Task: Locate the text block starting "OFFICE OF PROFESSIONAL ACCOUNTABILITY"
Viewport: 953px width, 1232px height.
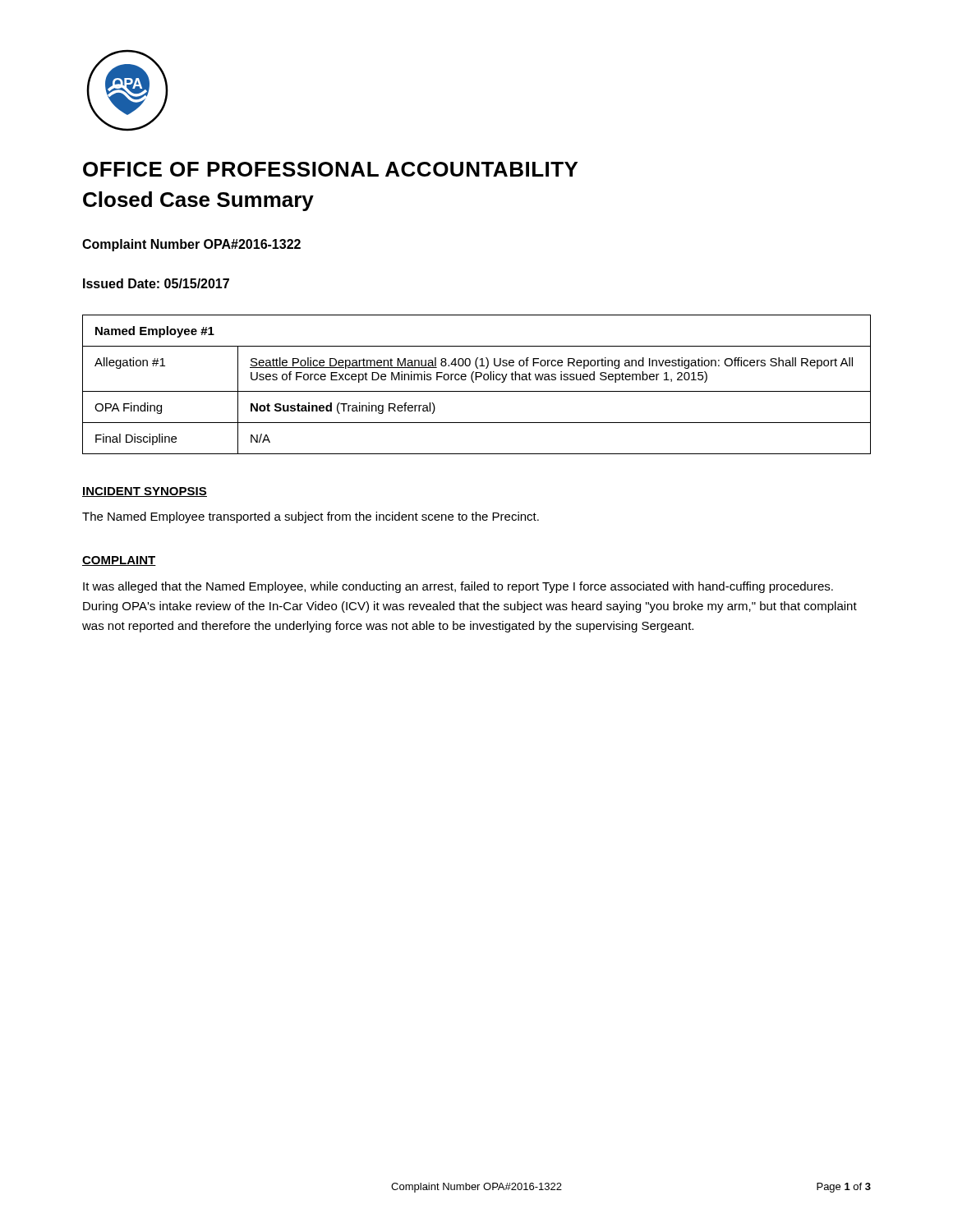Action: 330,169
